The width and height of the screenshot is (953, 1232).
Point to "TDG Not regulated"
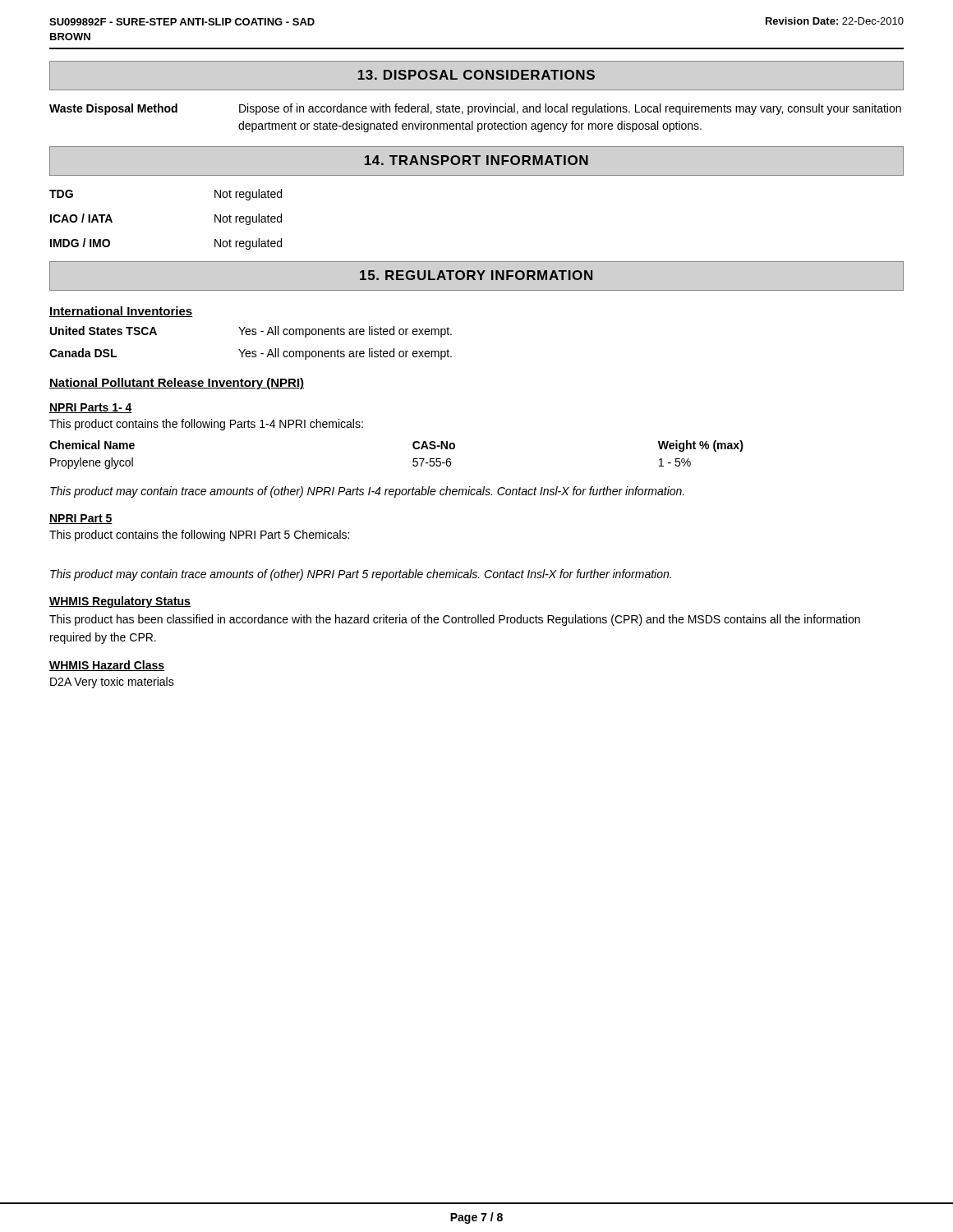pos(57,194)
